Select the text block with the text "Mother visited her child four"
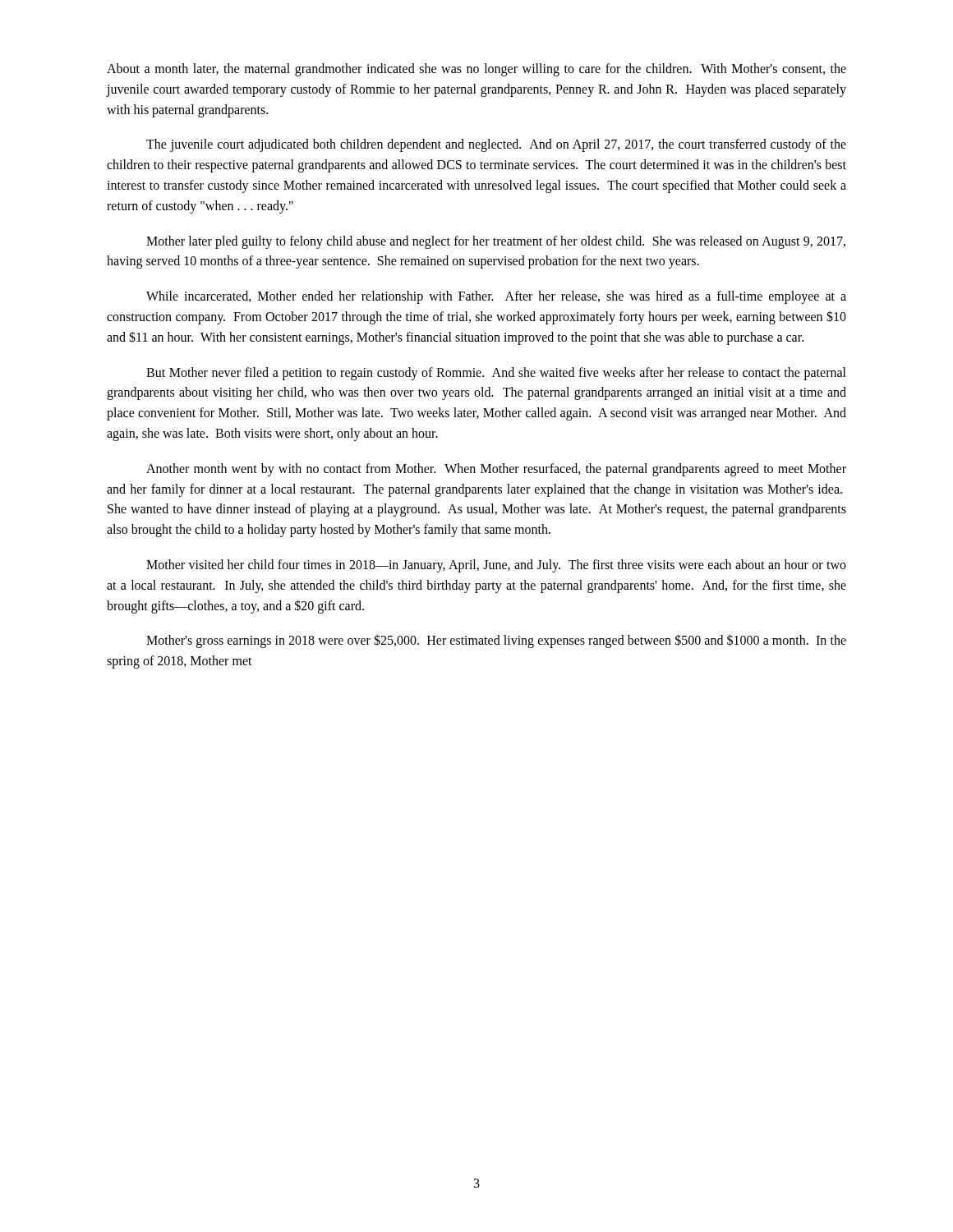 (x=476, y=585)
